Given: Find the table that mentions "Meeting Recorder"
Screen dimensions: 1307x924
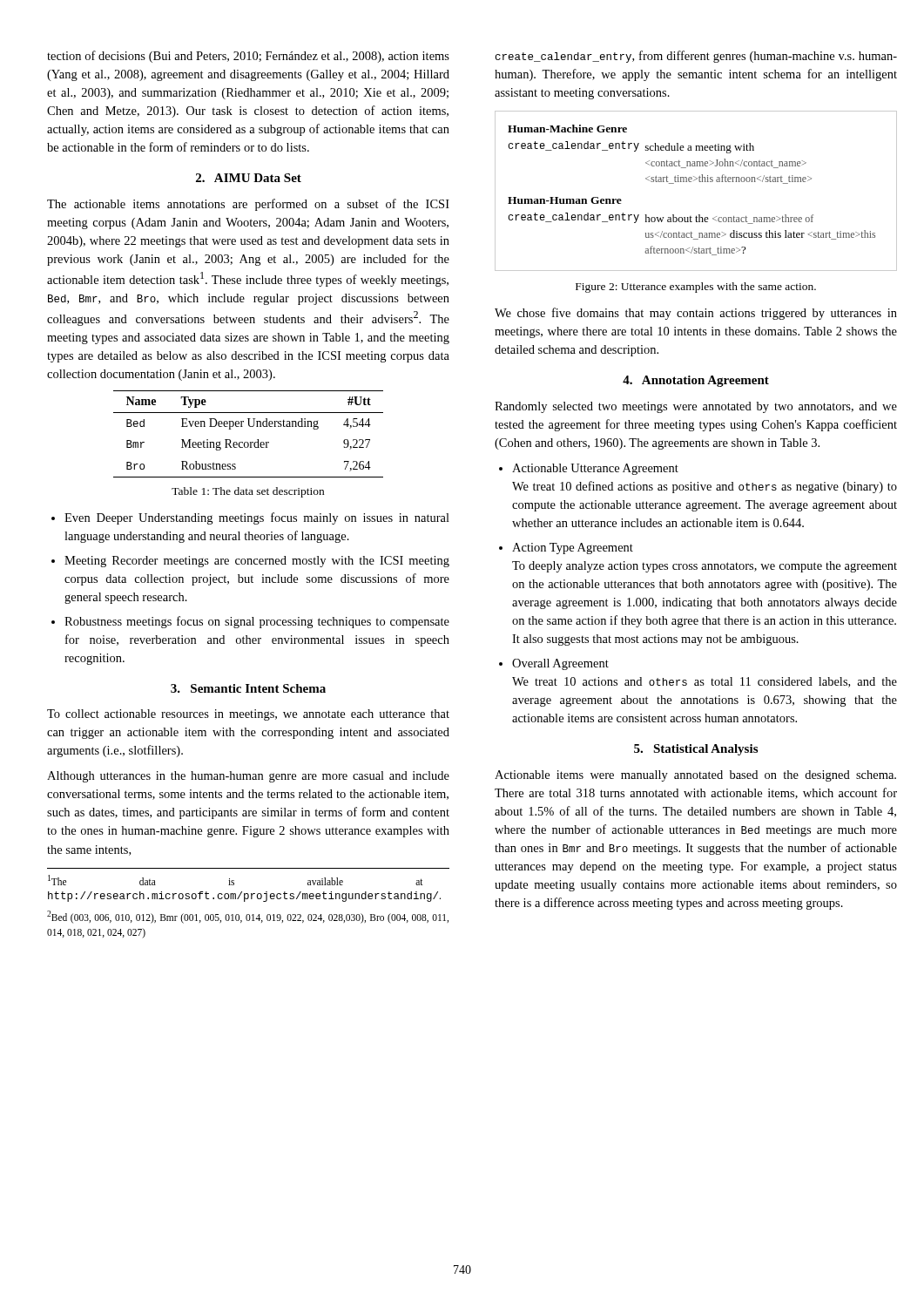Looking at the screenshot, I should (x=248, y=434).
